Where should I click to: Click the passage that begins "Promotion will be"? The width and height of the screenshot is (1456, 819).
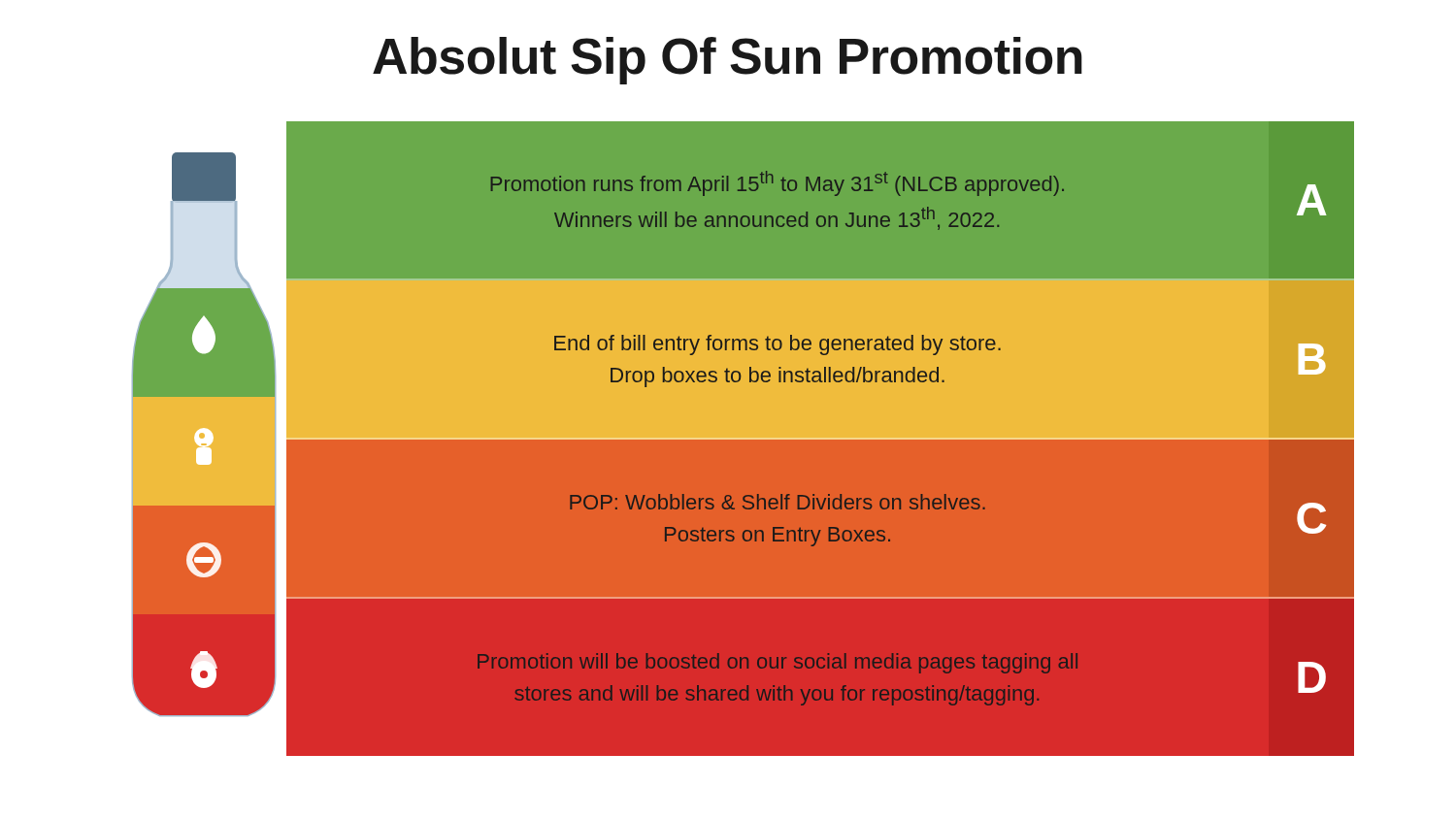pyautogui.click(x=778, y=677)
